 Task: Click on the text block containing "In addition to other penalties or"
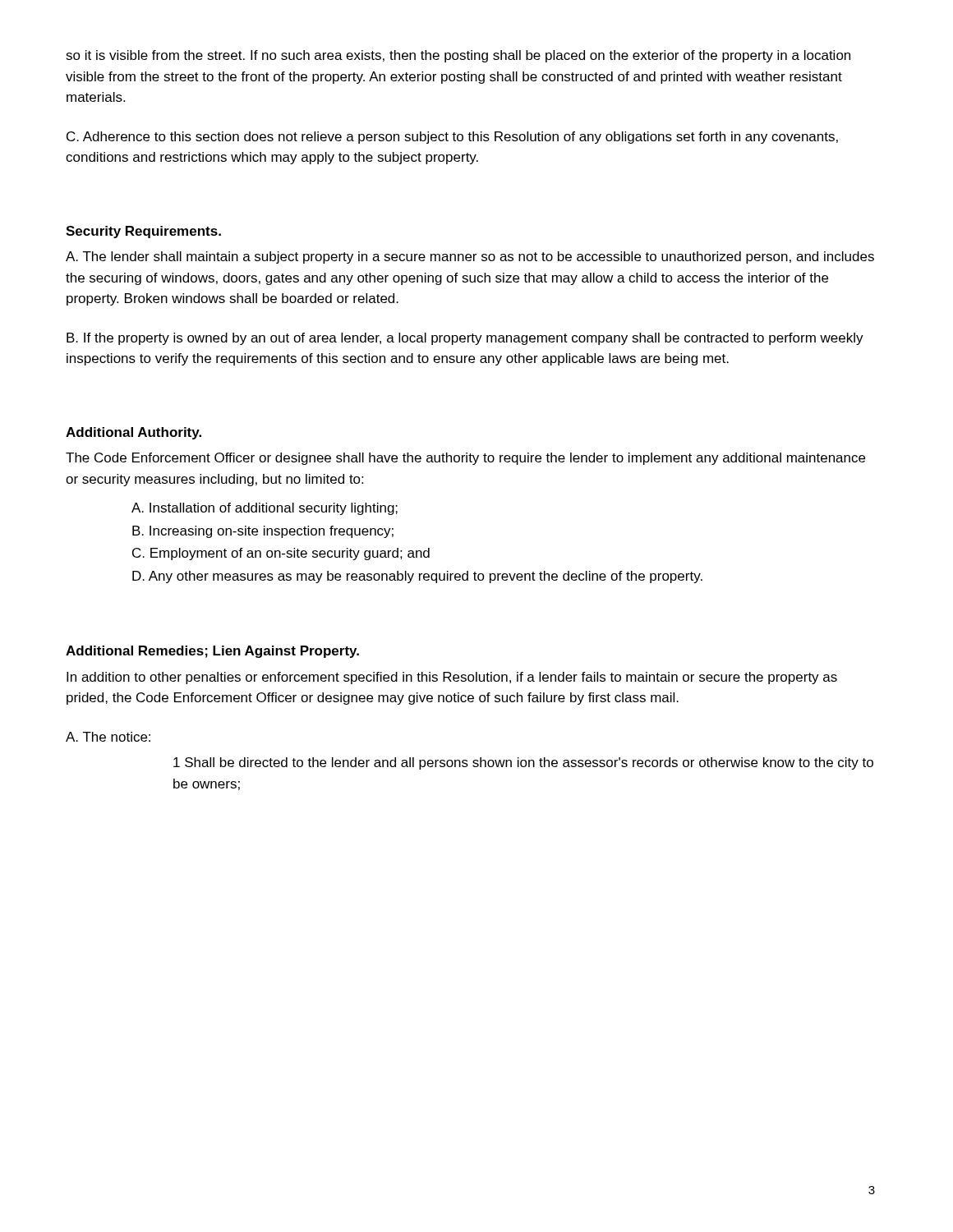click(452, 687)
